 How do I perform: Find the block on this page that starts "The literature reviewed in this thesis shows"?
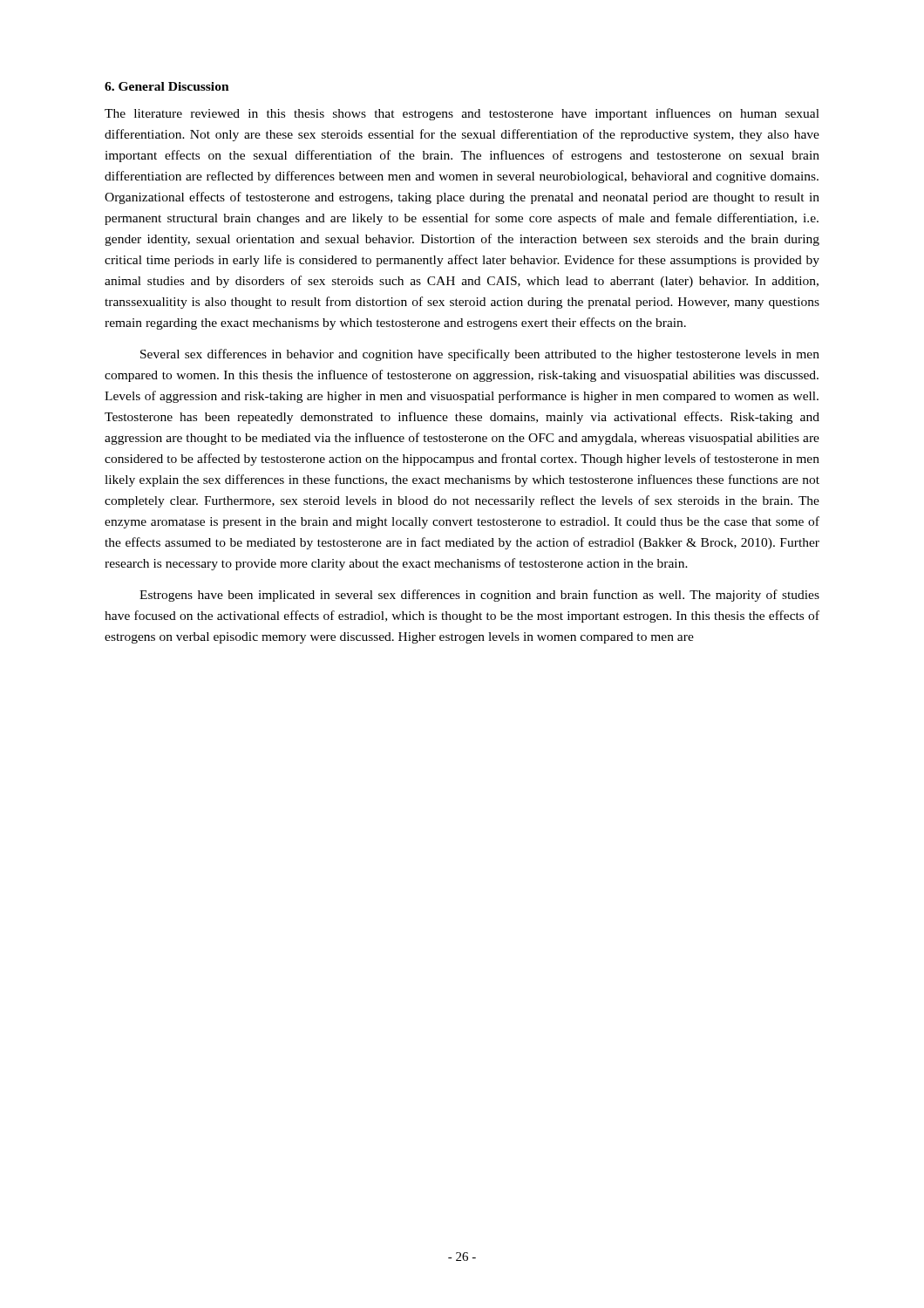coord(462,375)
